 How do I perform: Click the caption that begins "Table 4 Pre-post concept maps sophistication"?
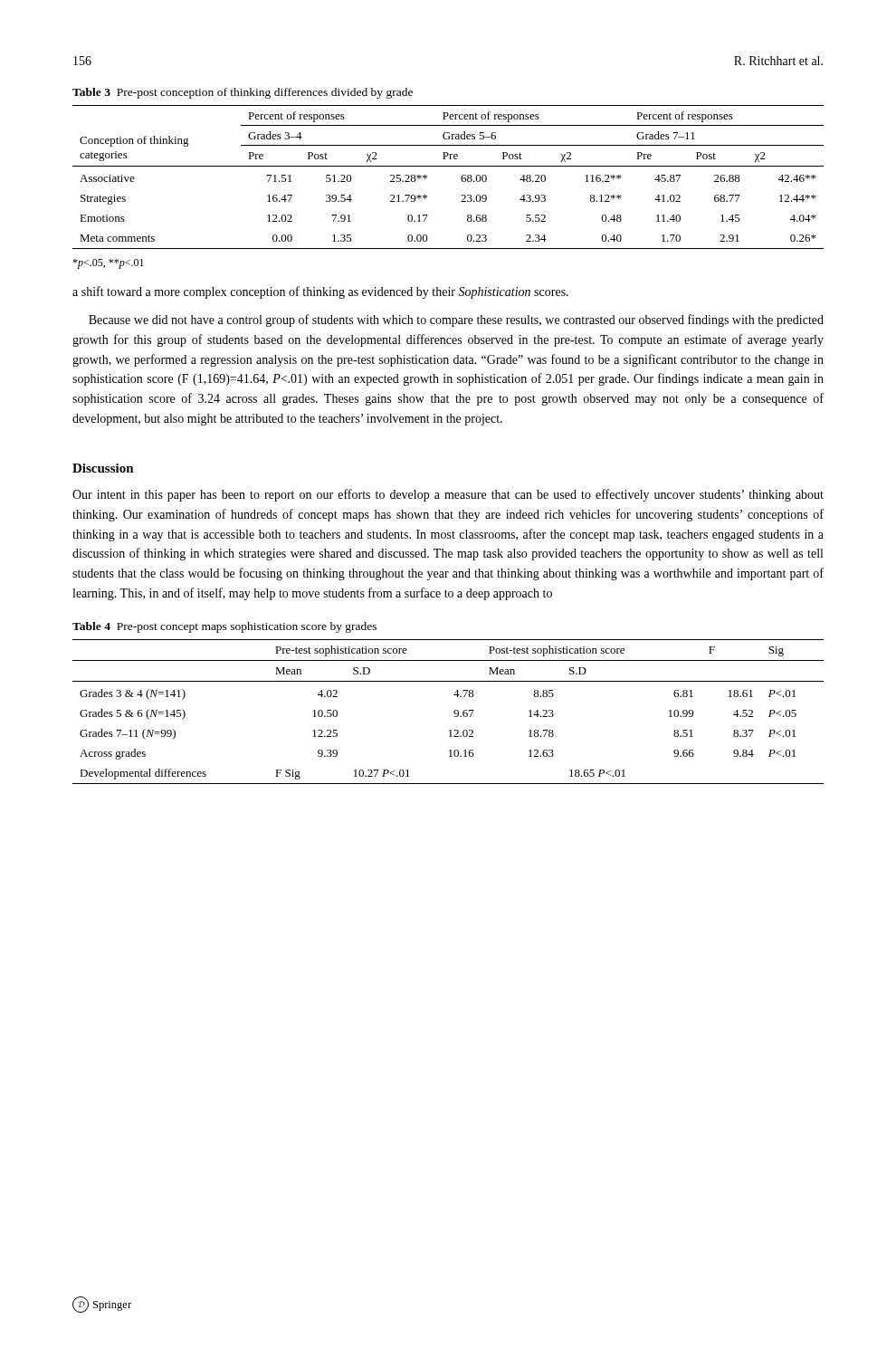225,626
